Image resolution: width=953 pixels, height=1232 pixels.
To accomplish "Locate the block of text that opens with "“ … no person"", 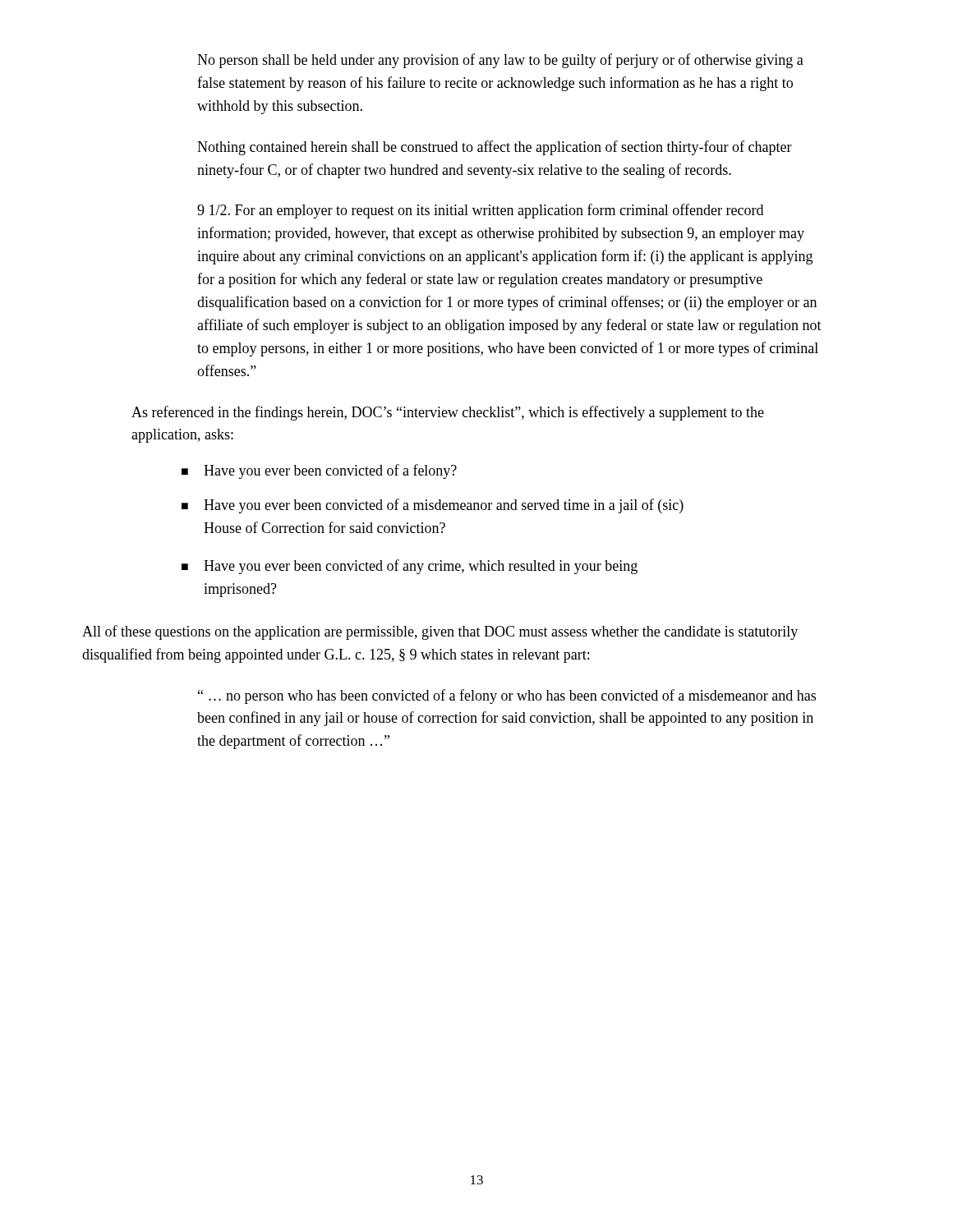I will coord(507,718).
